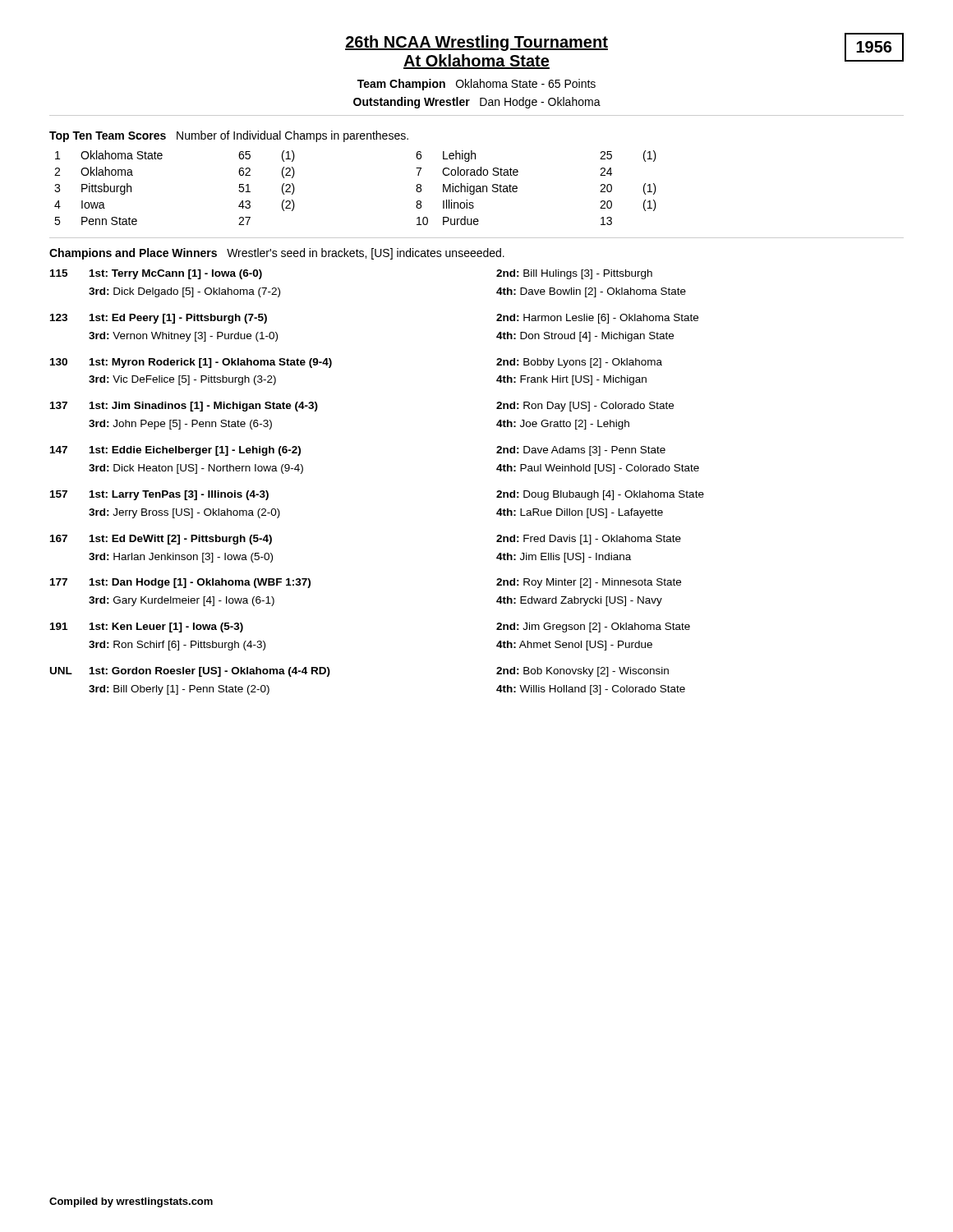The height and width of the screenshot is (1232, 953).
Task: Click on the text block that says "137 1st: Jim"
Action: pos(196,406)
